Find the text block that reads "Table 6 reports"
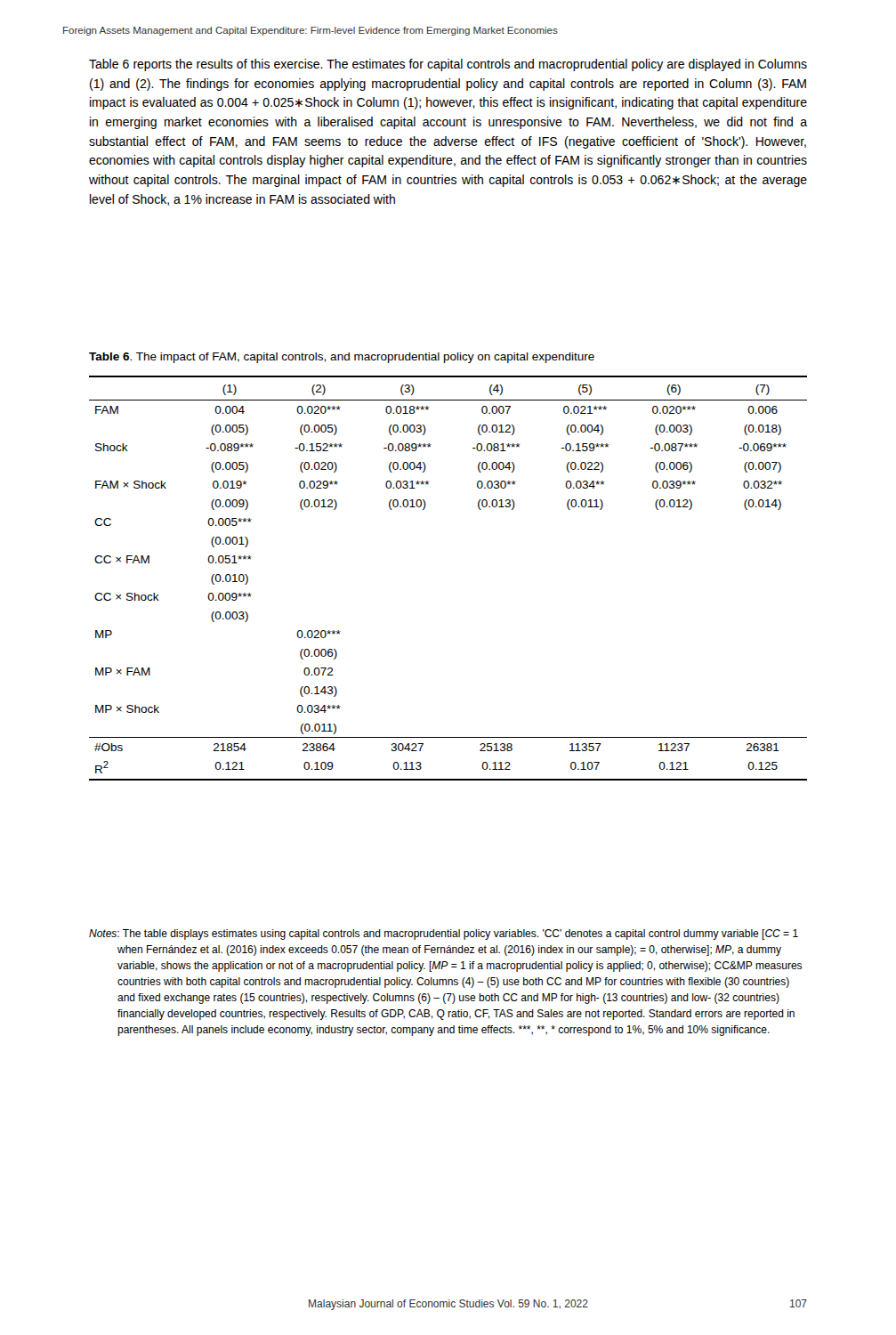 [448, 132]
